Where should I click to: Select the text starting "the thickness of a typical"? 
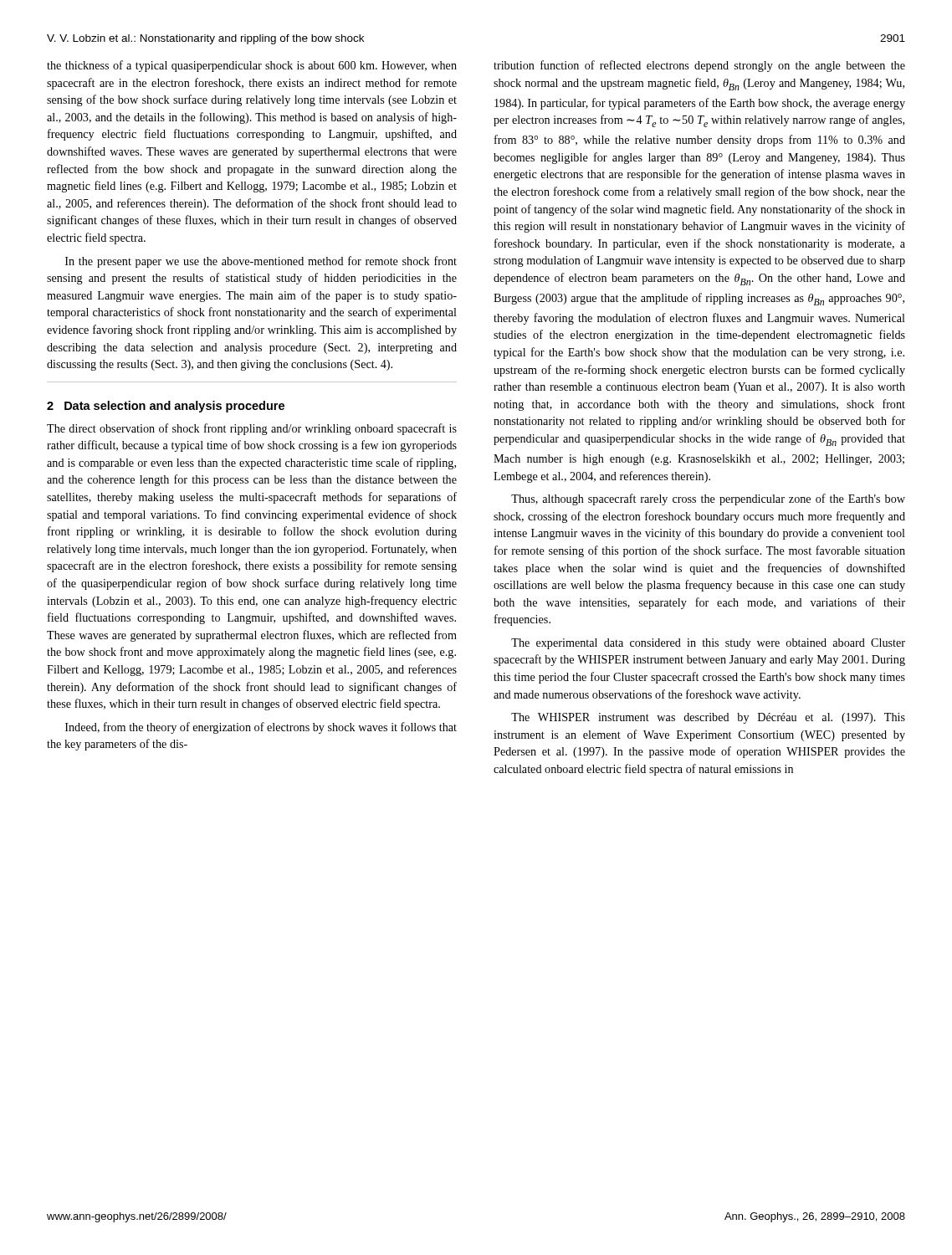point(252,152)
